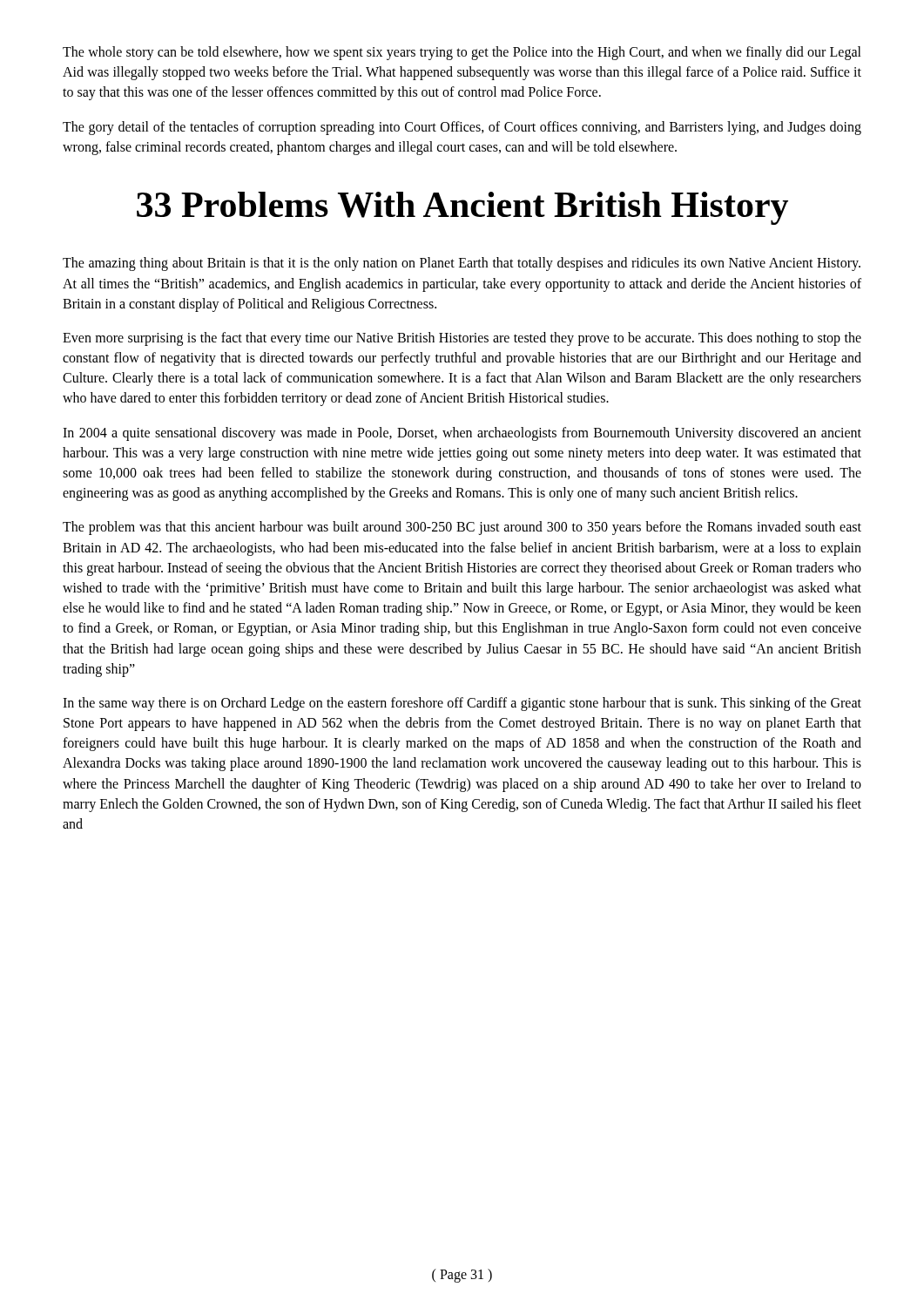Locate the block of text that opens with "In 2004 a quite sensational discovery"
Image resolution: width=924 pixels, height=1307 pixels.
click(x=462, y=463)
